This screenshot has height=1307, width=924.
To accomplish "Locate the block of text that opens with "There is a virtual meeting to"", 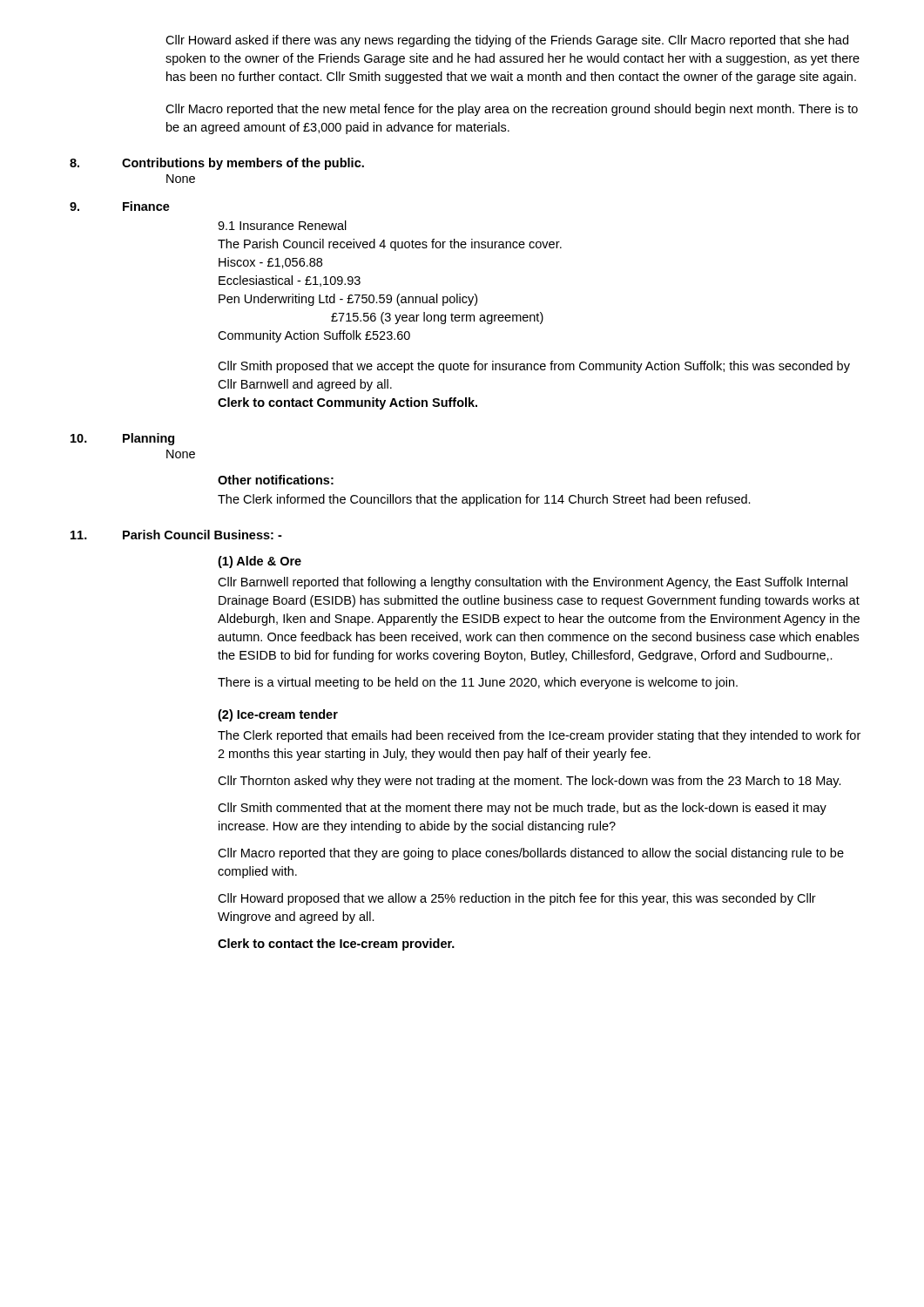I will pos(478,683).
